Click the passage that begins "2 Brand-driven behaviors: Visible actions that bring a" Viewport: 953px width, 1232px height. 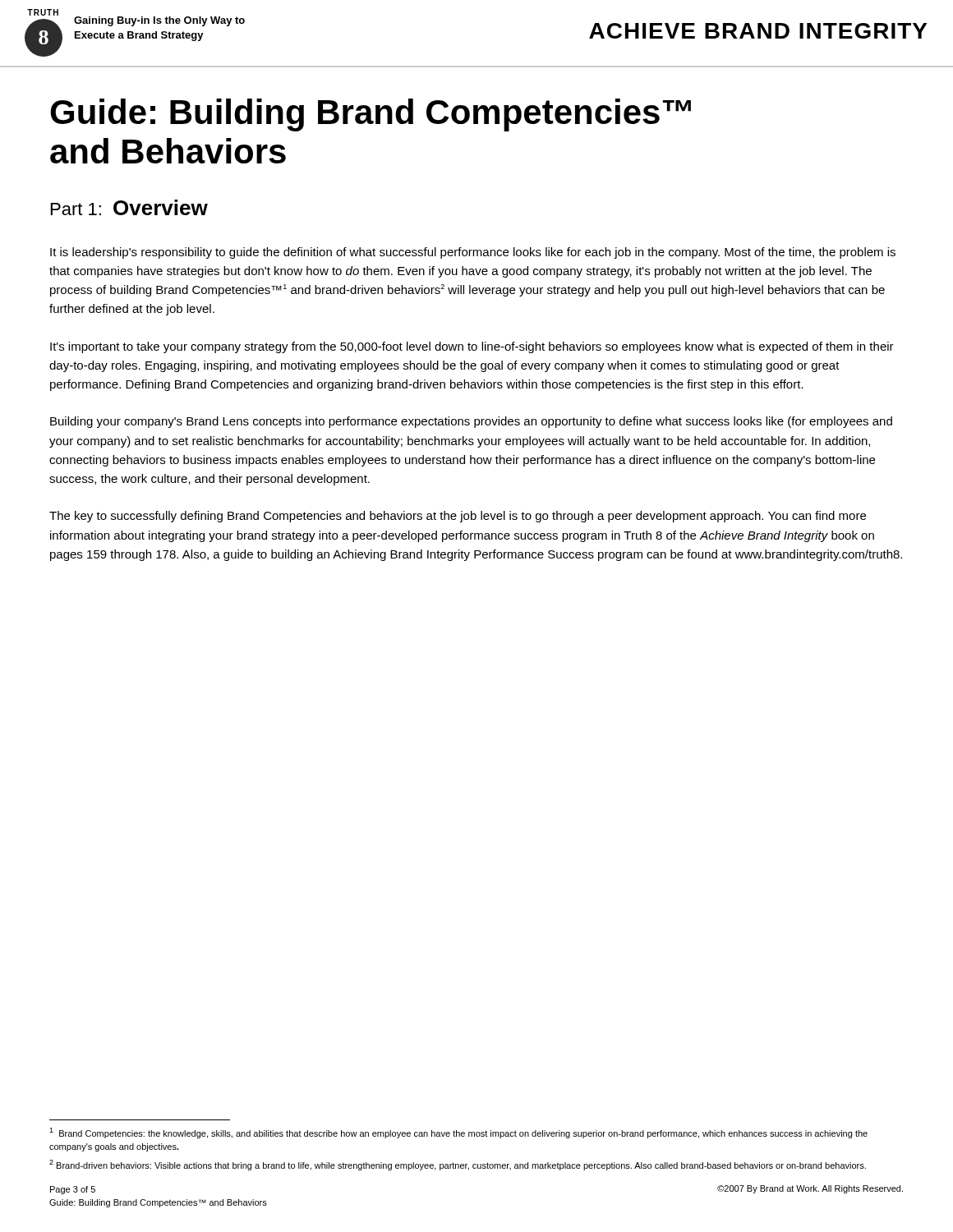pos(458,1164)
